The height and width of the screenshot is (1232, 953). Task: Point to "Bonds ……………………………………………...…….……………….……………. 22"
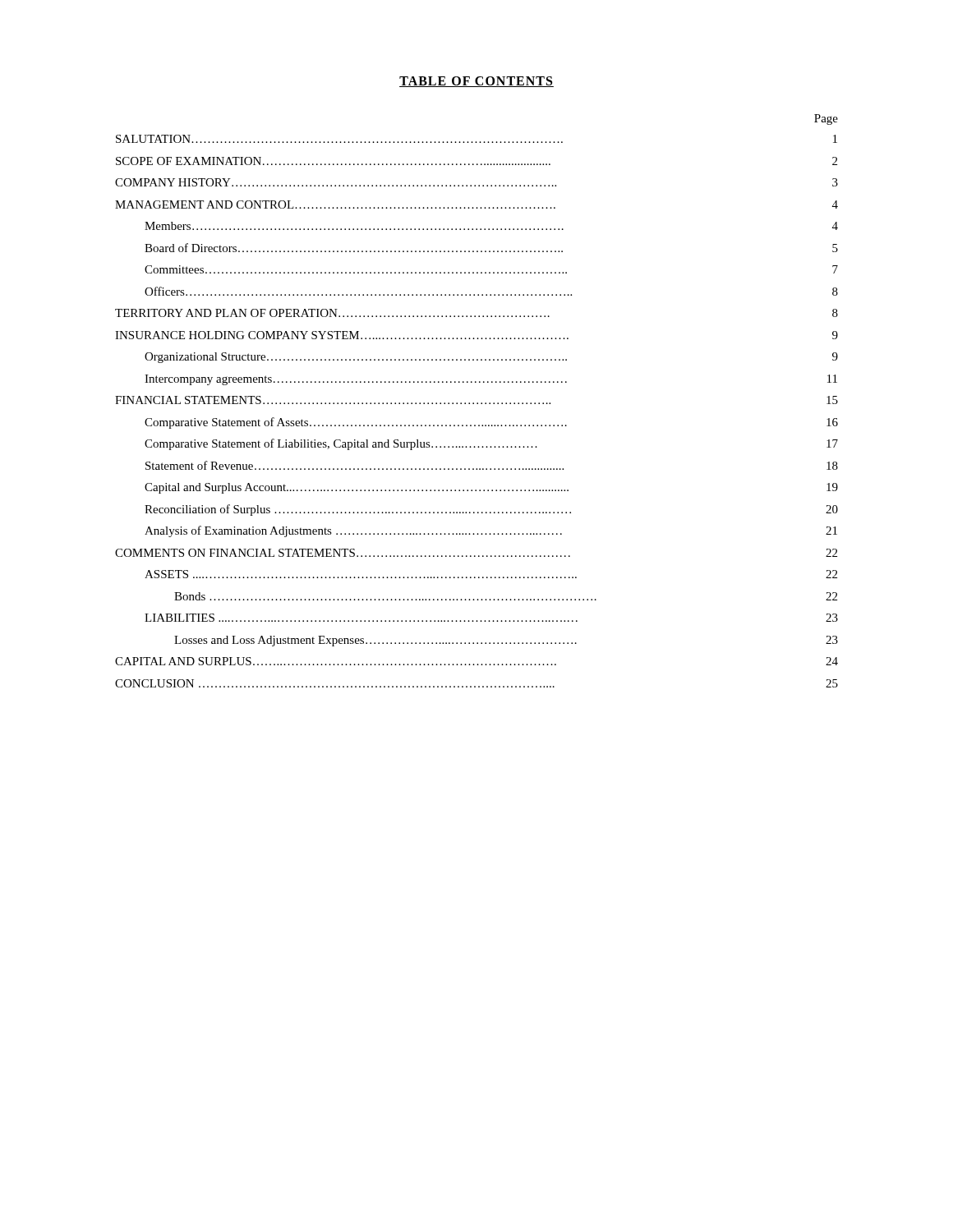pyautogui.click(x=506, y=597)
